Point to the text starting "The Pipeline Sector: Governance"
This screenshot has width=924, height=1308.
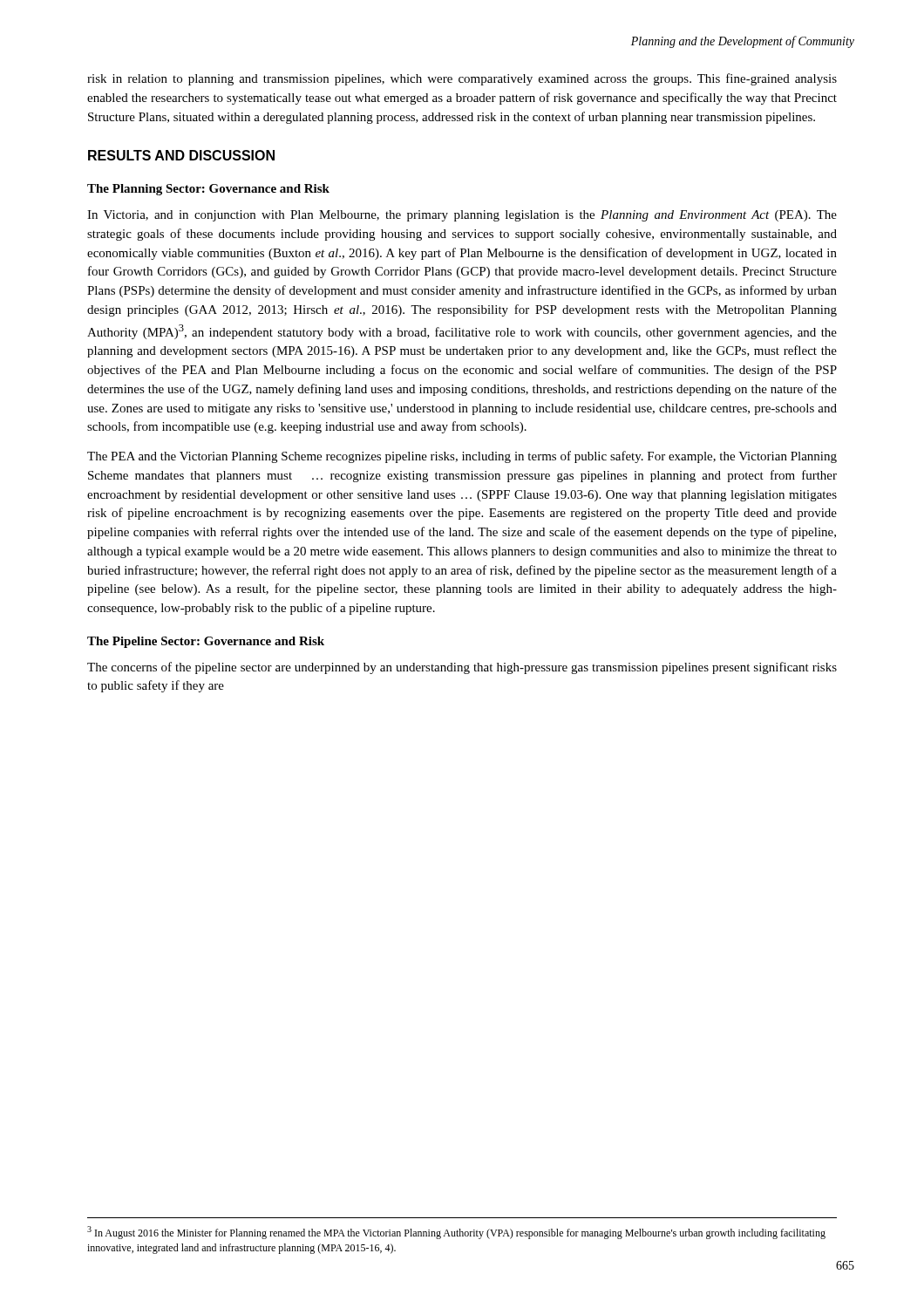coord(206,641)
